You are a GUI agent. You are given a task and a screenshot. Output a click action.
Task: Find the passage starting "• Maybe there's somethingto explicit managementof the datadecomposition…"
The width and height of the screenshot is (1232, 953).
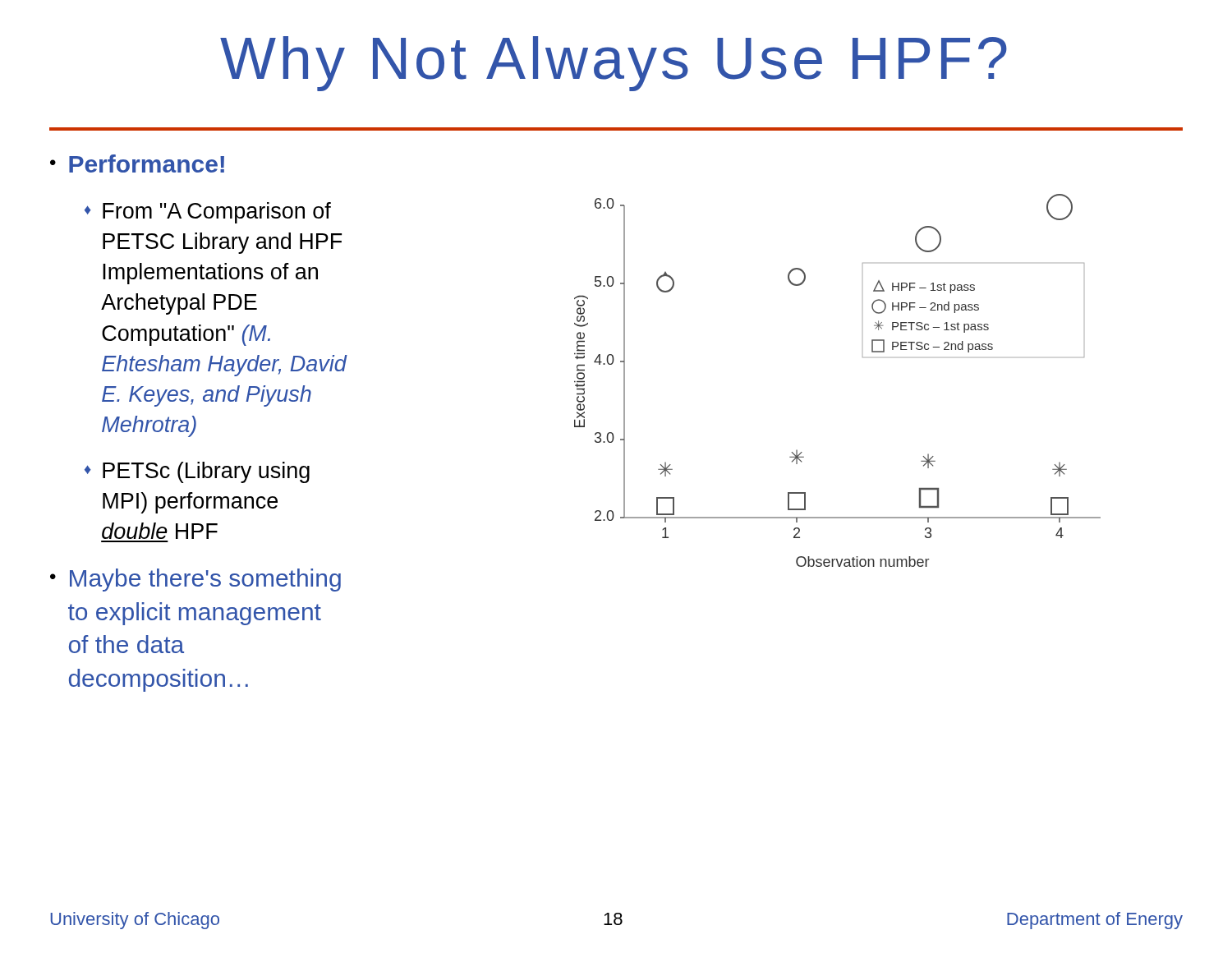click(x=196, y=629)
